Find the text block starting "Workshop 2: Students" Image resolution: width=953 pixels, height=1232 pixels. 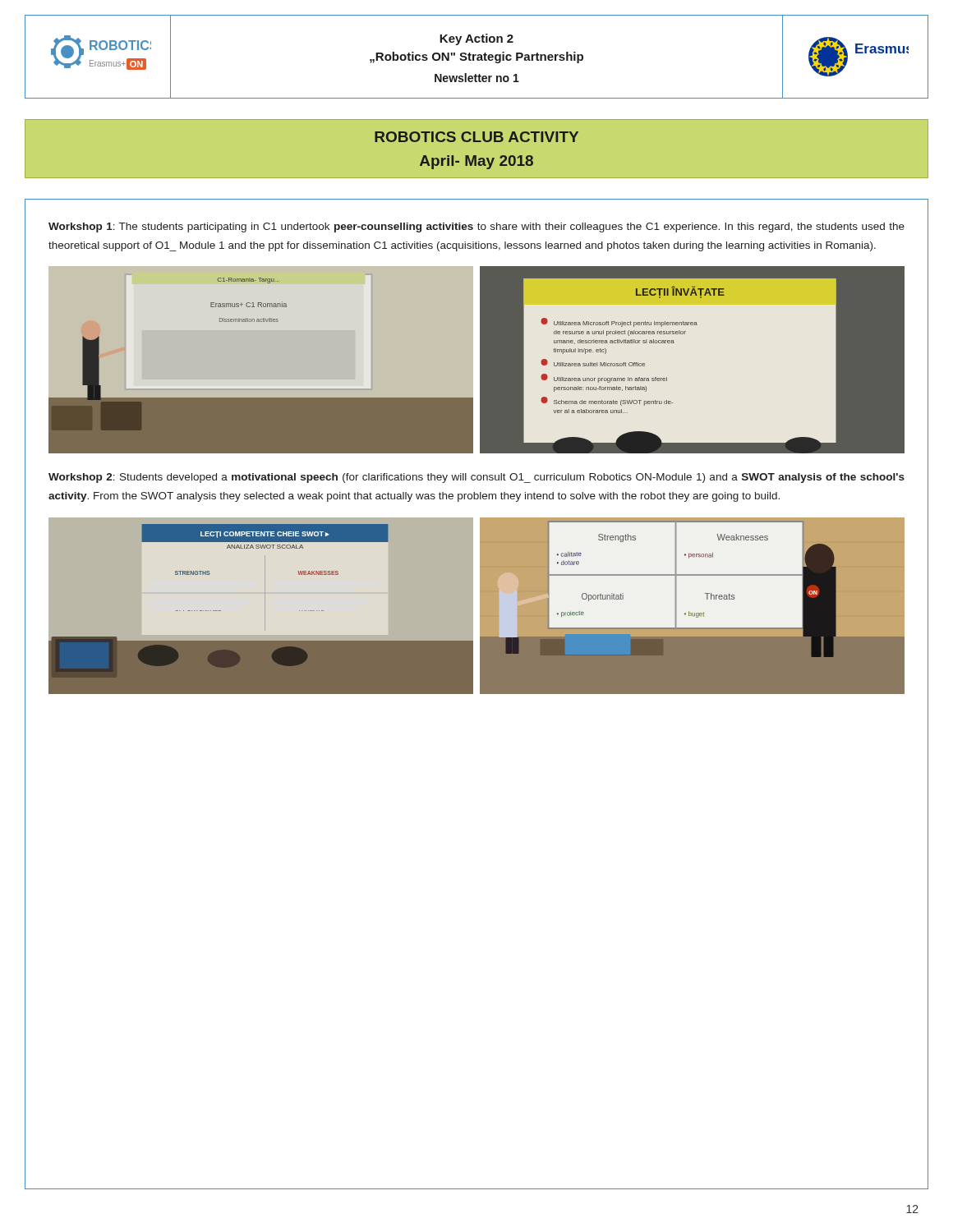pos(476,486)
